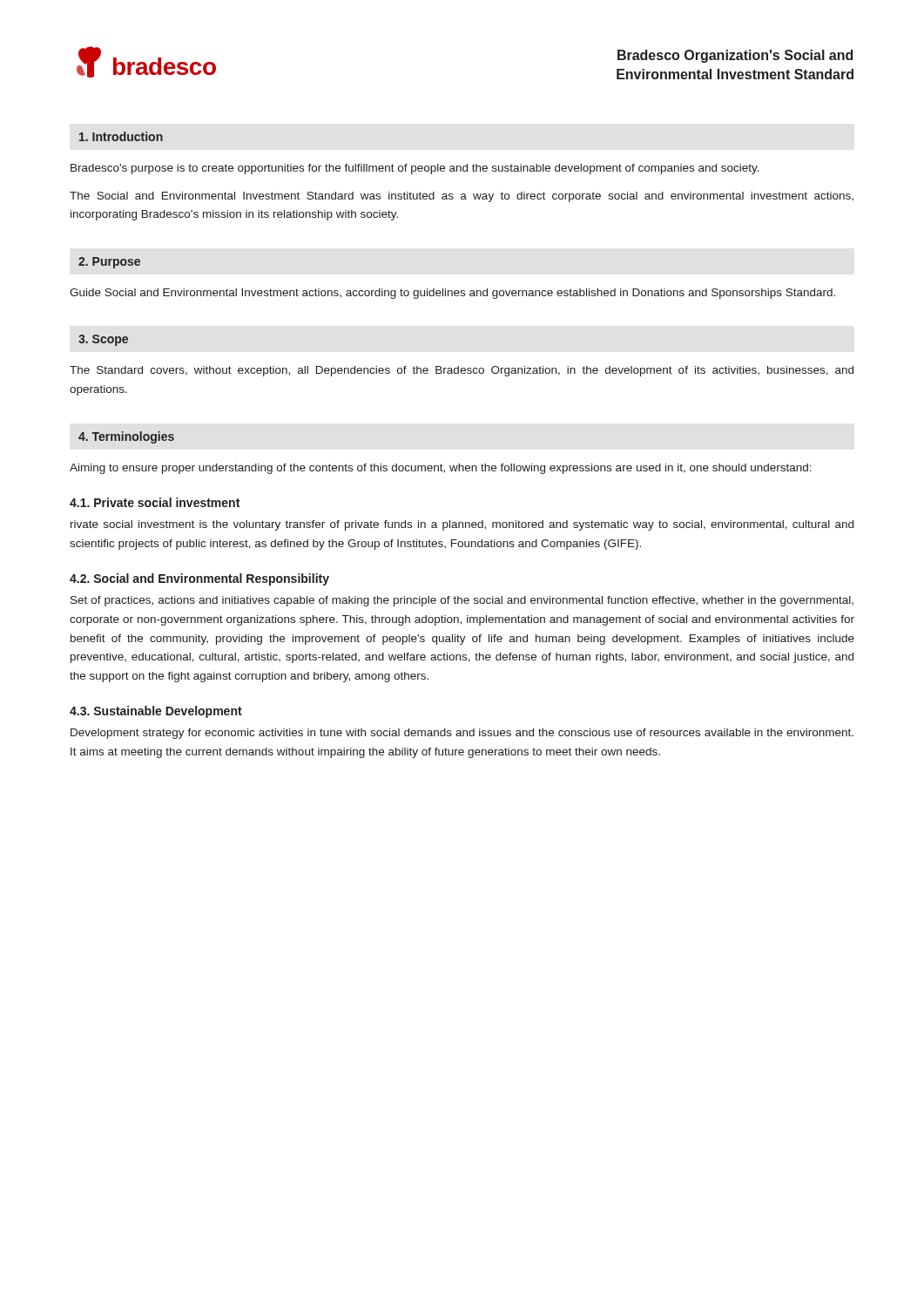The height and width of the screenshot is (1307, 924).
Task: Click where it says "2. Purpose"
Action: click(x=110, y=261)
